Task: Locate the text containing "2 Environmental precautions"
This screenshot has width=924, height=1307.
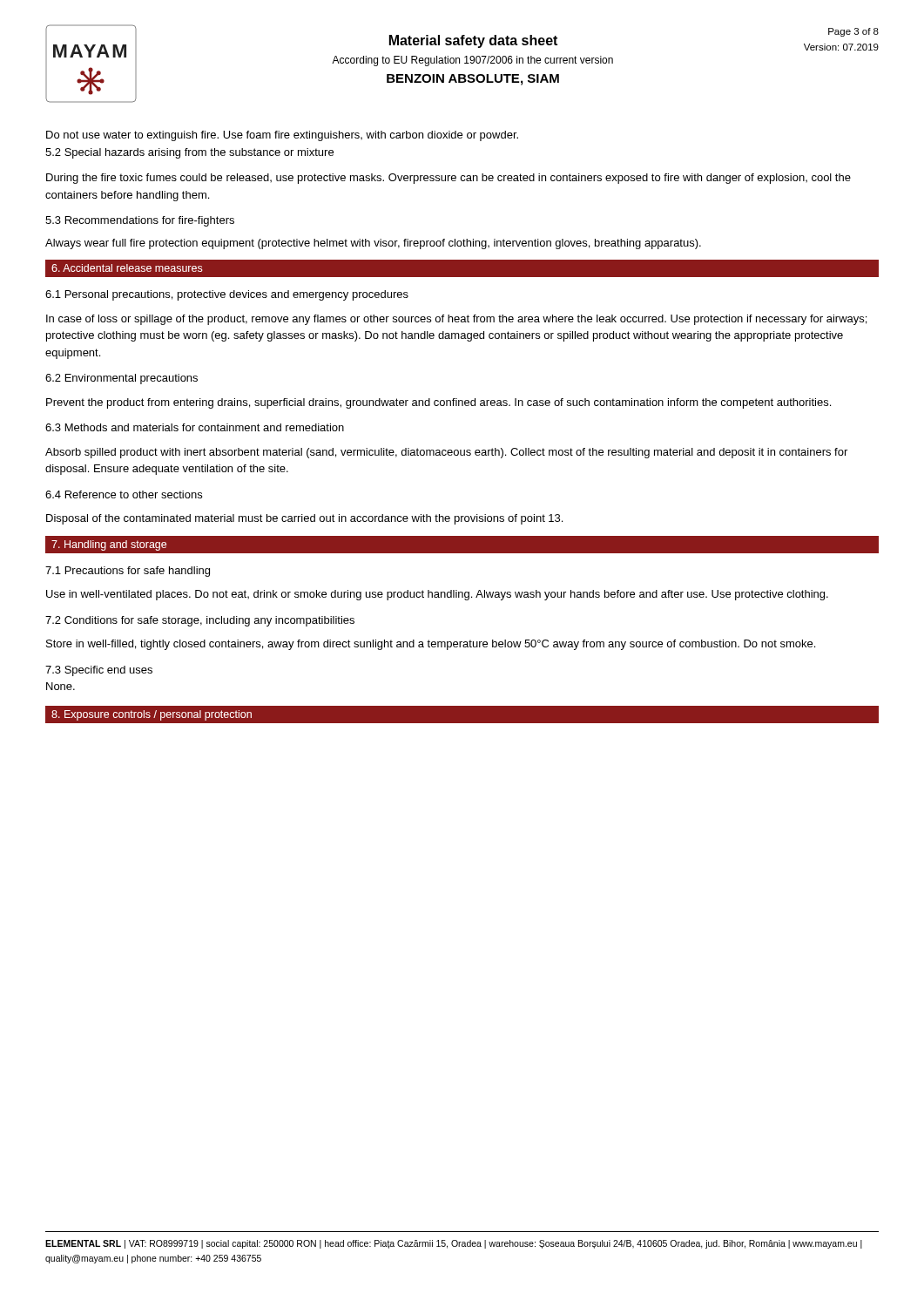Action: point(122,378)
